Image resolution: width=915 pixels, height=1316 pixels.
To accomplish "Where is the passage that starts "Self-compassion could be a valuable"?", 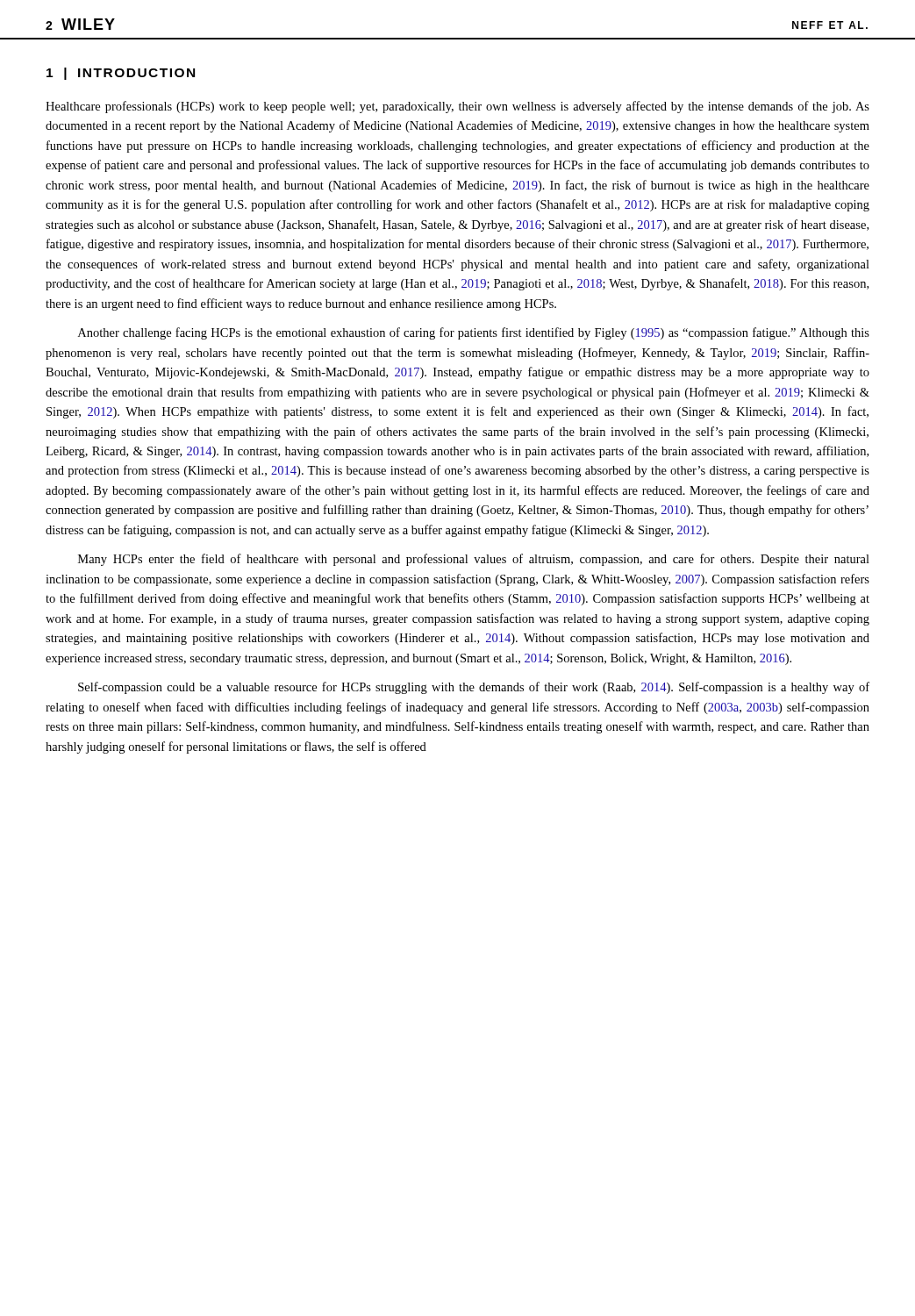I will tap(458, 717).
